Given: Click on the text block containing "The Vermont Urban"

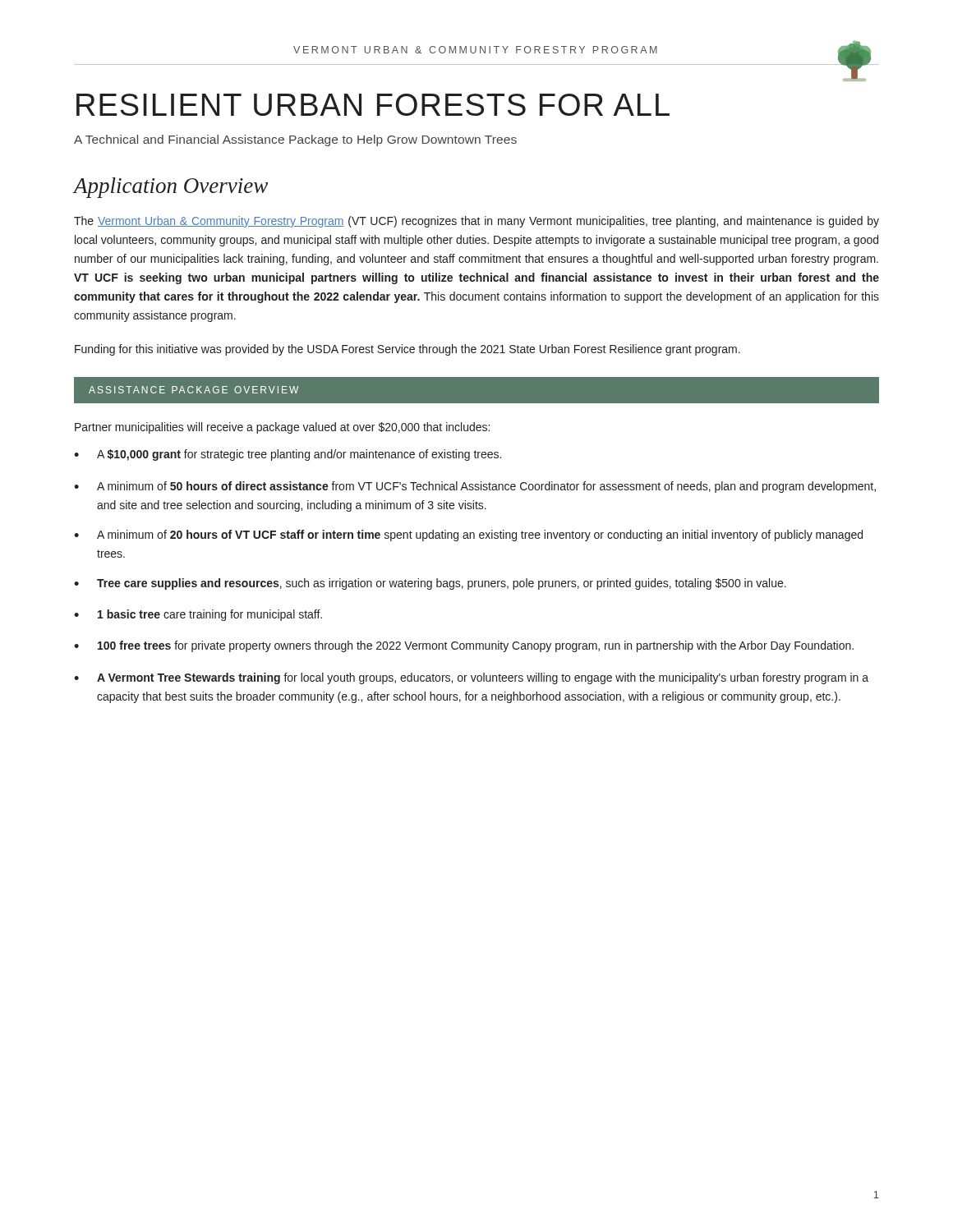Looking at the screenshot, I should pos(476,268).
